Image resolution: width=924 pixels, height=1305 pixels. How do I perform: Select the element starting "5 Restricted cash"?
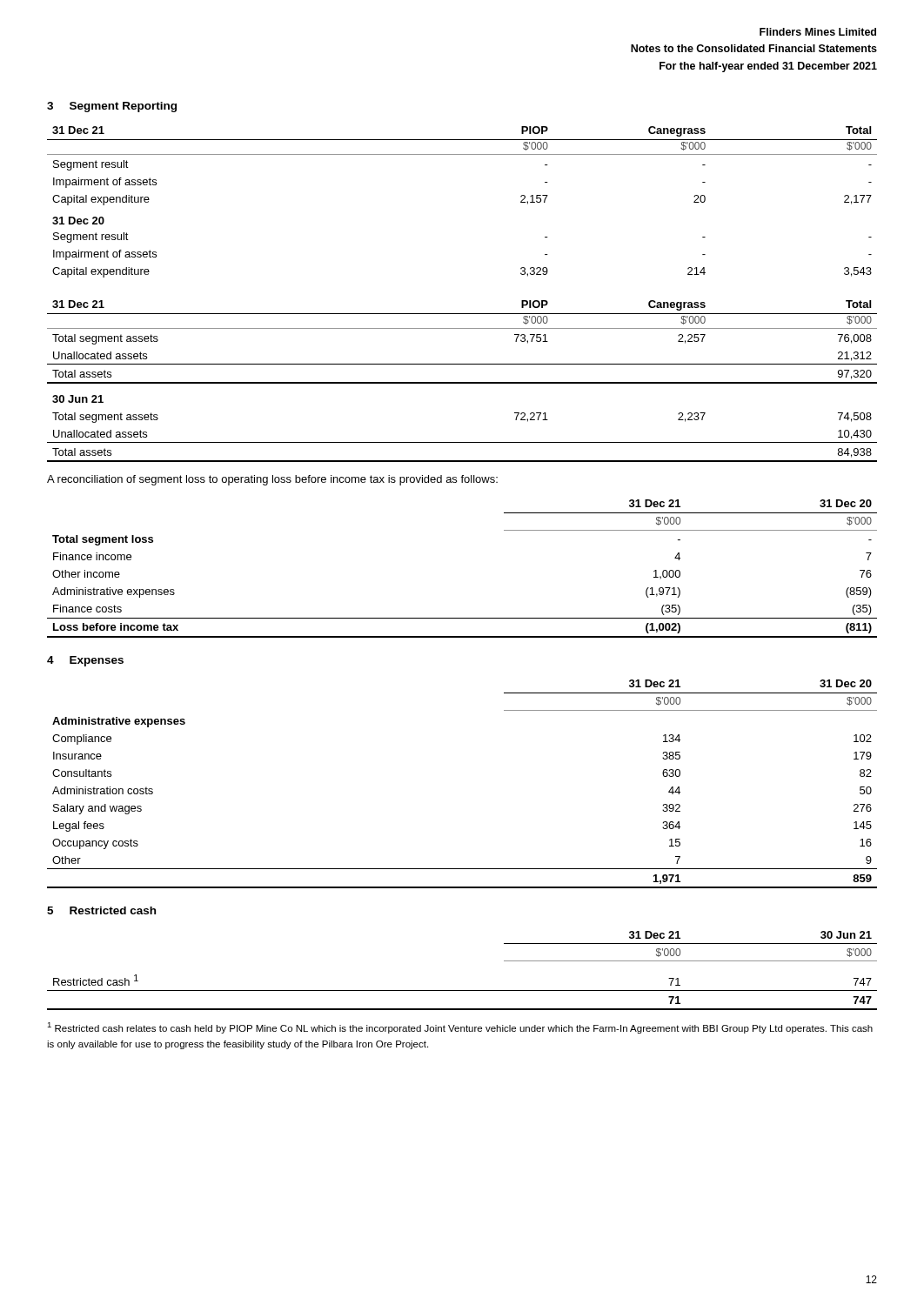(x=102, y=911)
